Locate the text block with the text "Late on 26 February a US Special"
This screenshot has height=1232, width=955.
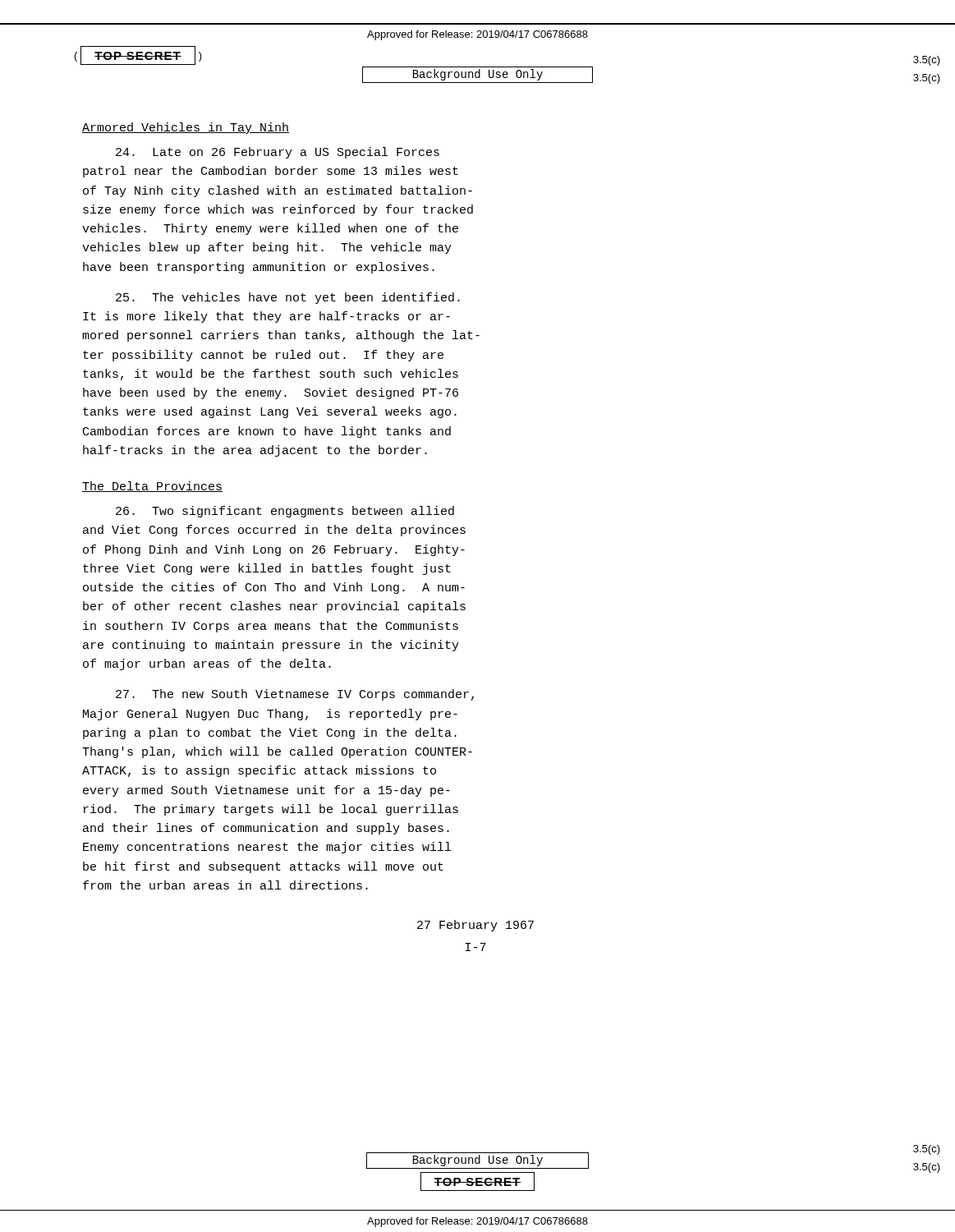pyautogui.click(x=278, y=210)
